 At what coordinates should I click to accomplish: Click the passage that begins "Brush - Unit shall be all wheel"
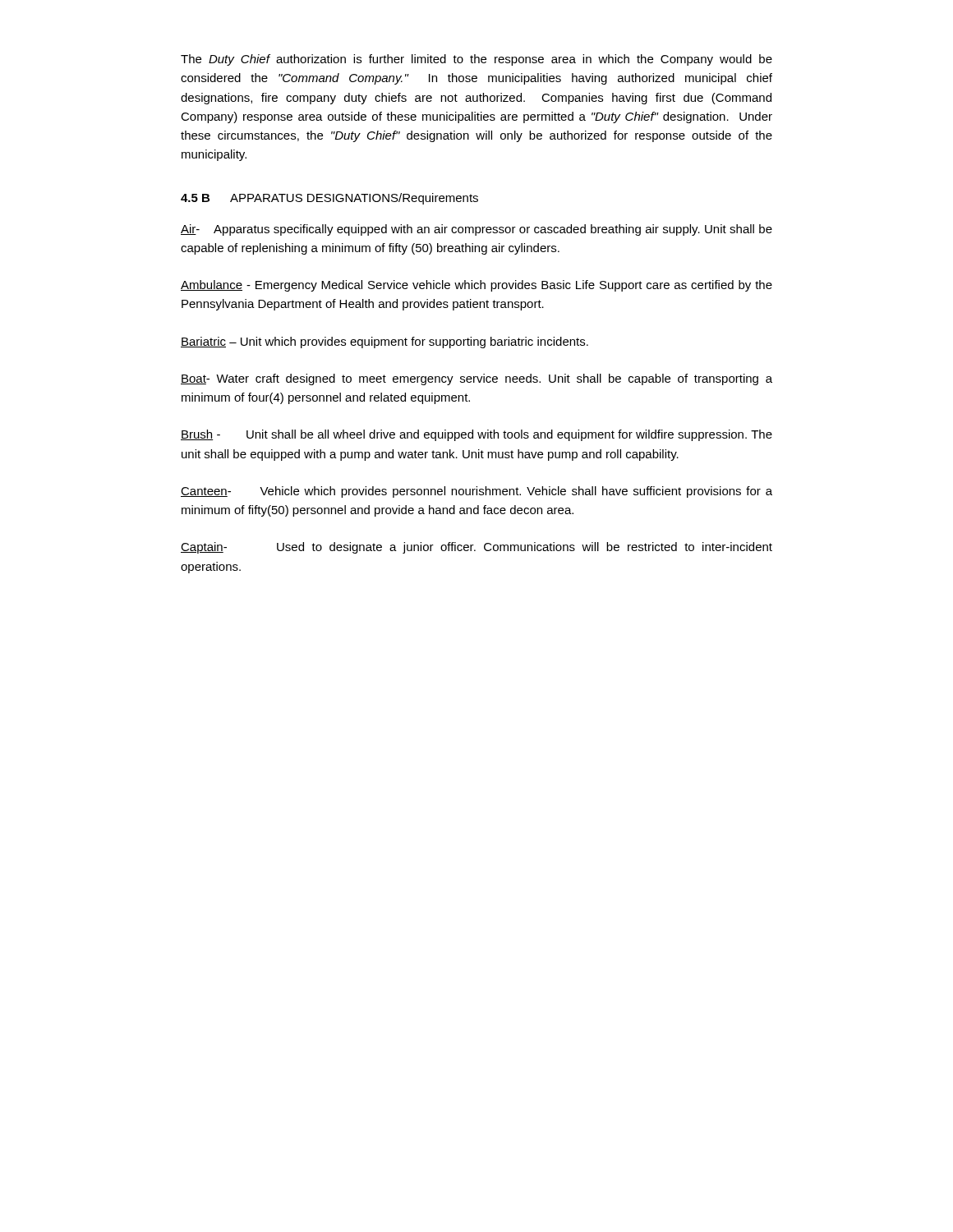pyautogui.click(x=476, y=444)
